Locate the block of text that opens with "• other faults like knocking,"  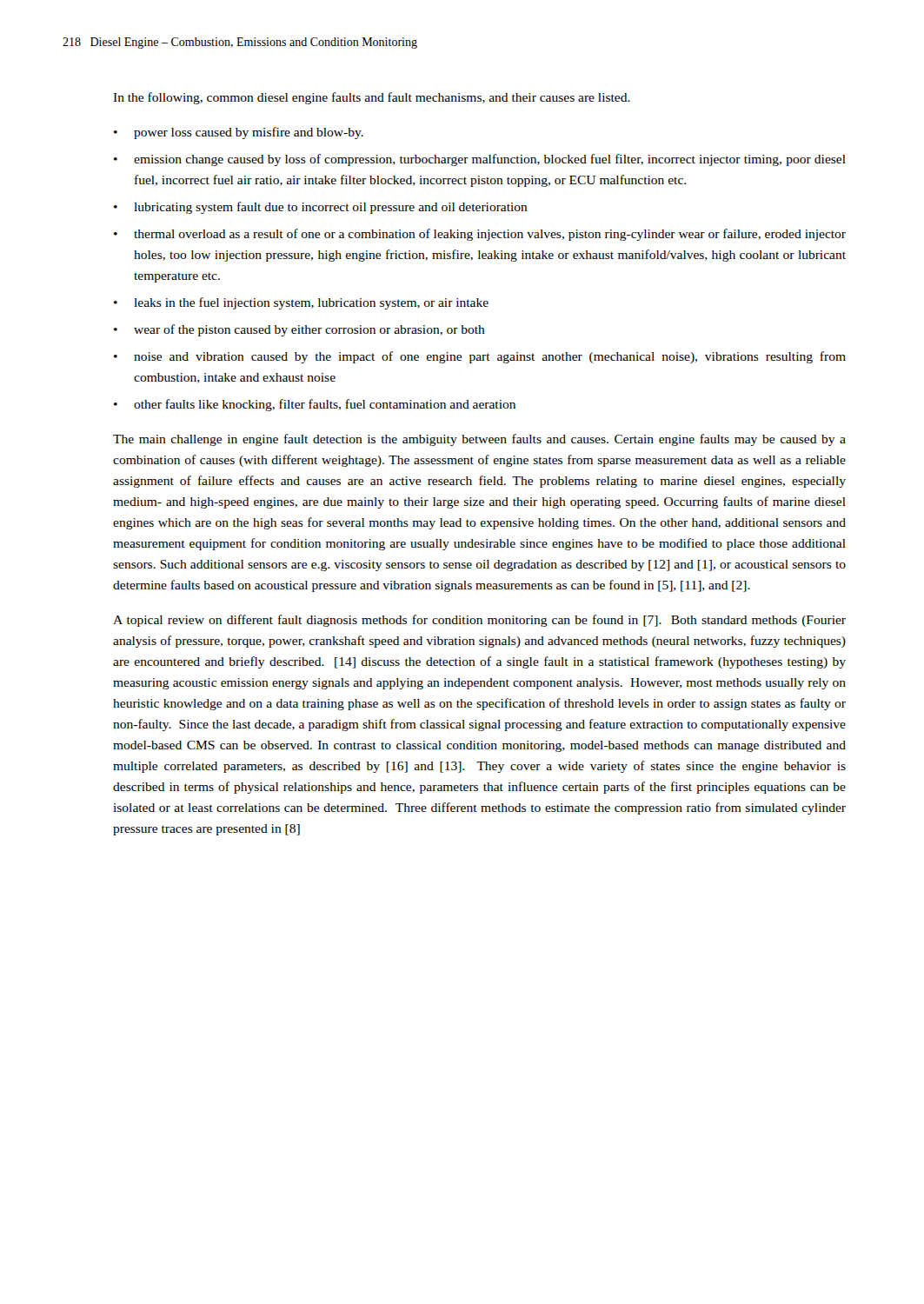(479, 404)
